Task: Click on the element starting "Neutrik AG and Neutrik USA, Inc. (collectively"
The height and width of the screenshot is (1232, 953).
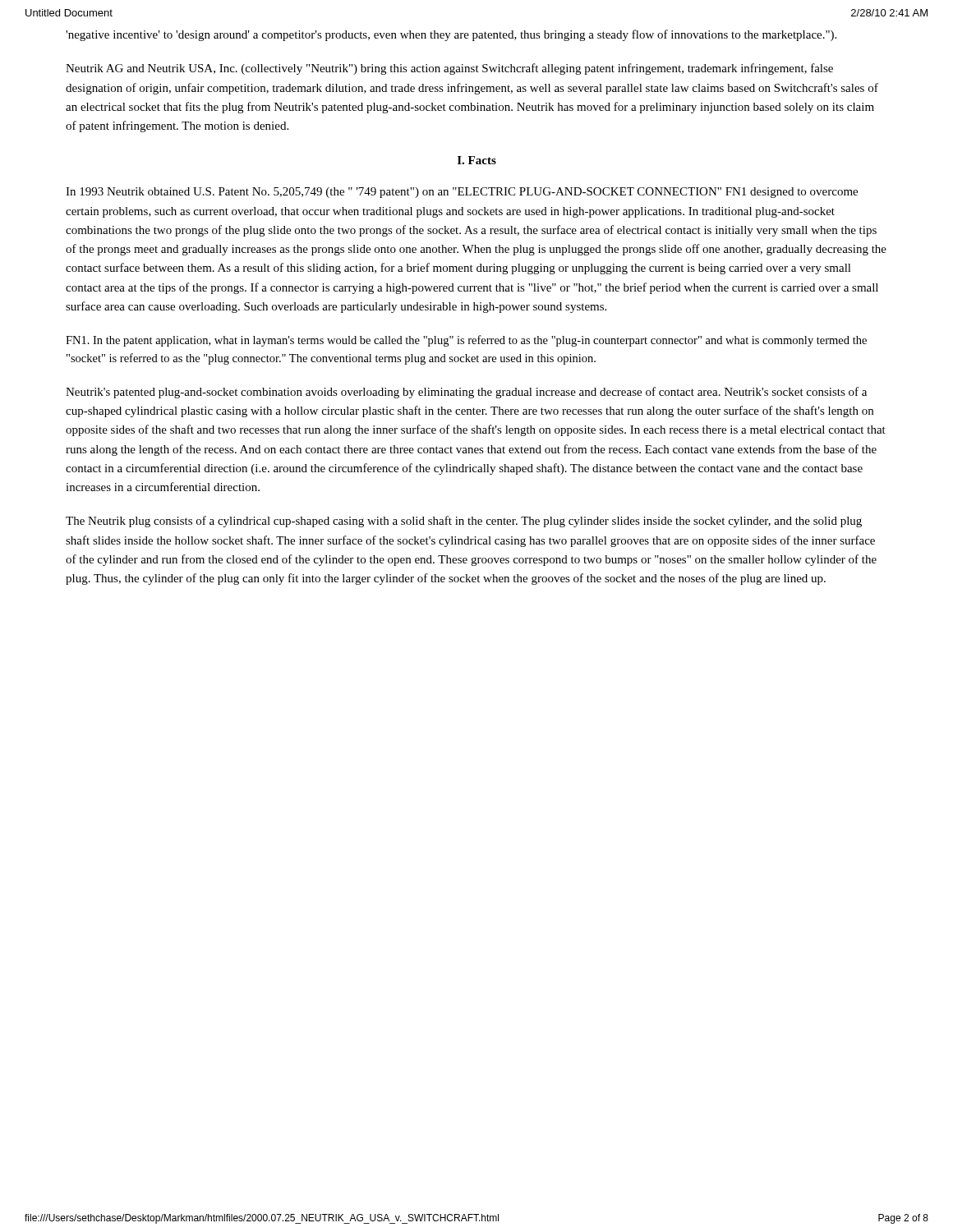Action: tap(472, 97)
